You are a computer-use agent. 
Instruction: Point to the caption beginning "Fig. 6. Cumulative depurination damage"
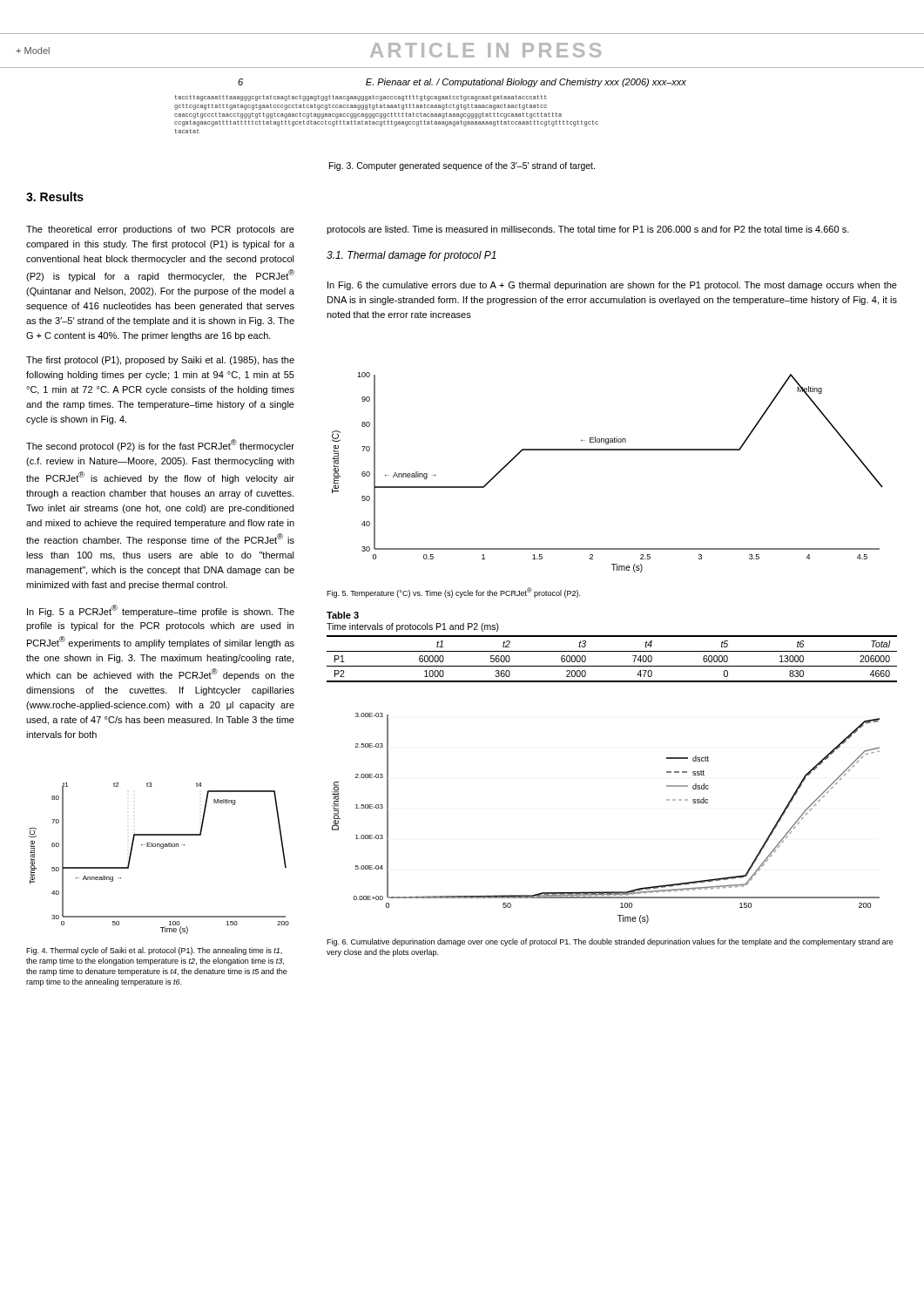click(610, 947)
